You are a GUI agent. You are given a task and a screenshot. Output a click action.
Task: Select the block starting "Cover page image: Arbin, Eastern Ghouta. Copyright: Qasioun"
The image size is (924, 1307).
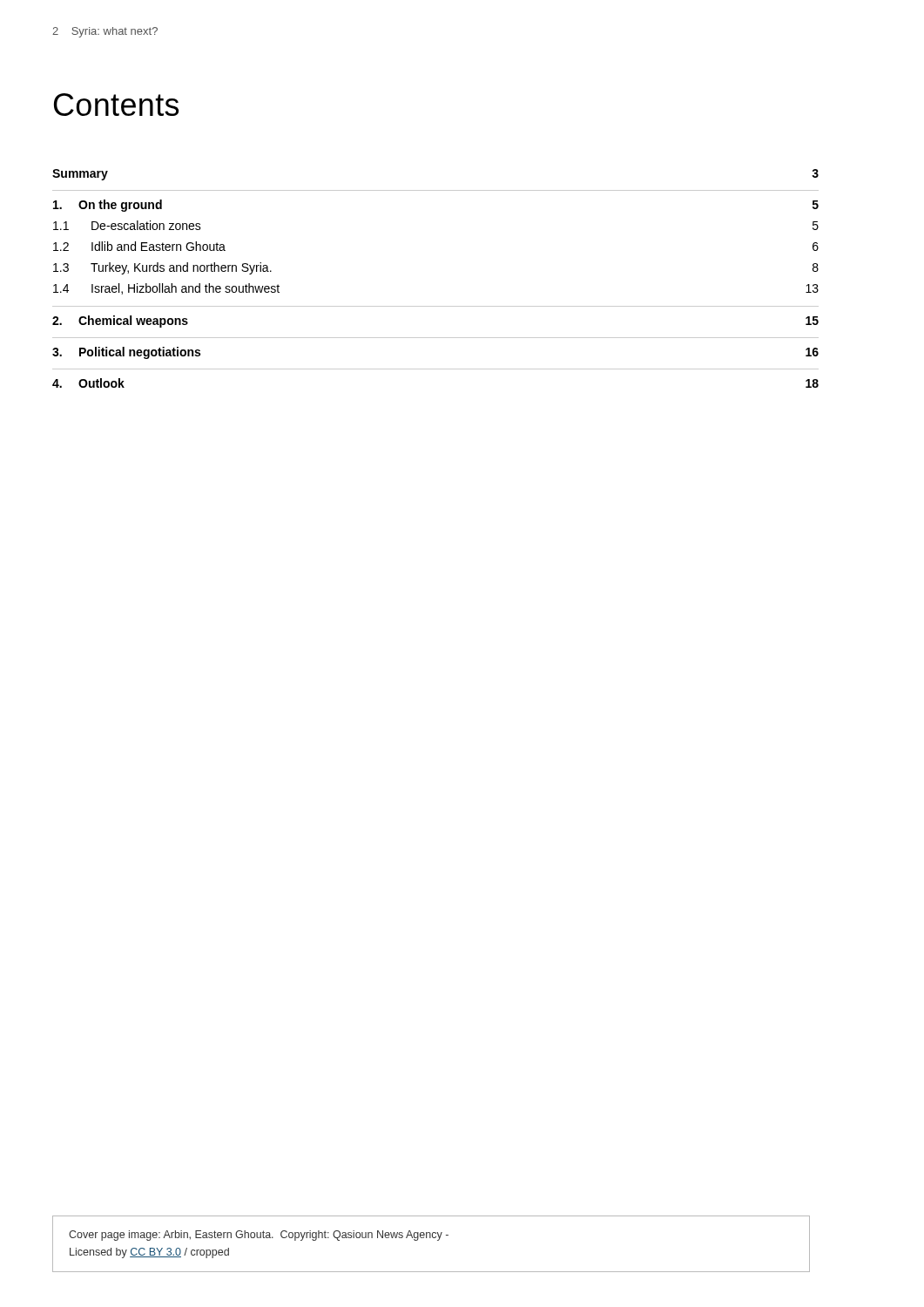[259, 1243]
